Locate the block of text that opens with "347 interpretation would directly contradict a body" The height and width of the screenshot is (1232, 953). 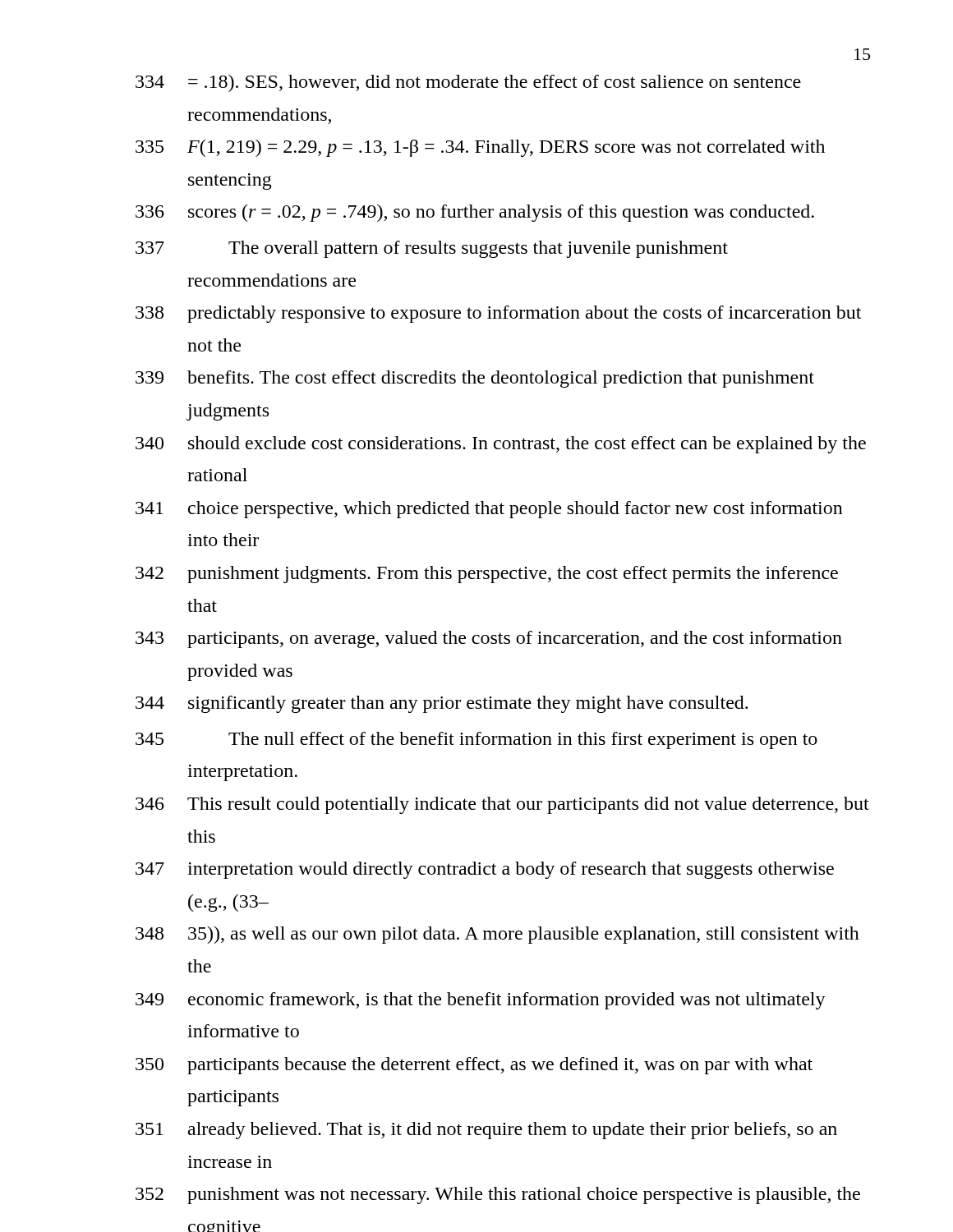(493, 885)
